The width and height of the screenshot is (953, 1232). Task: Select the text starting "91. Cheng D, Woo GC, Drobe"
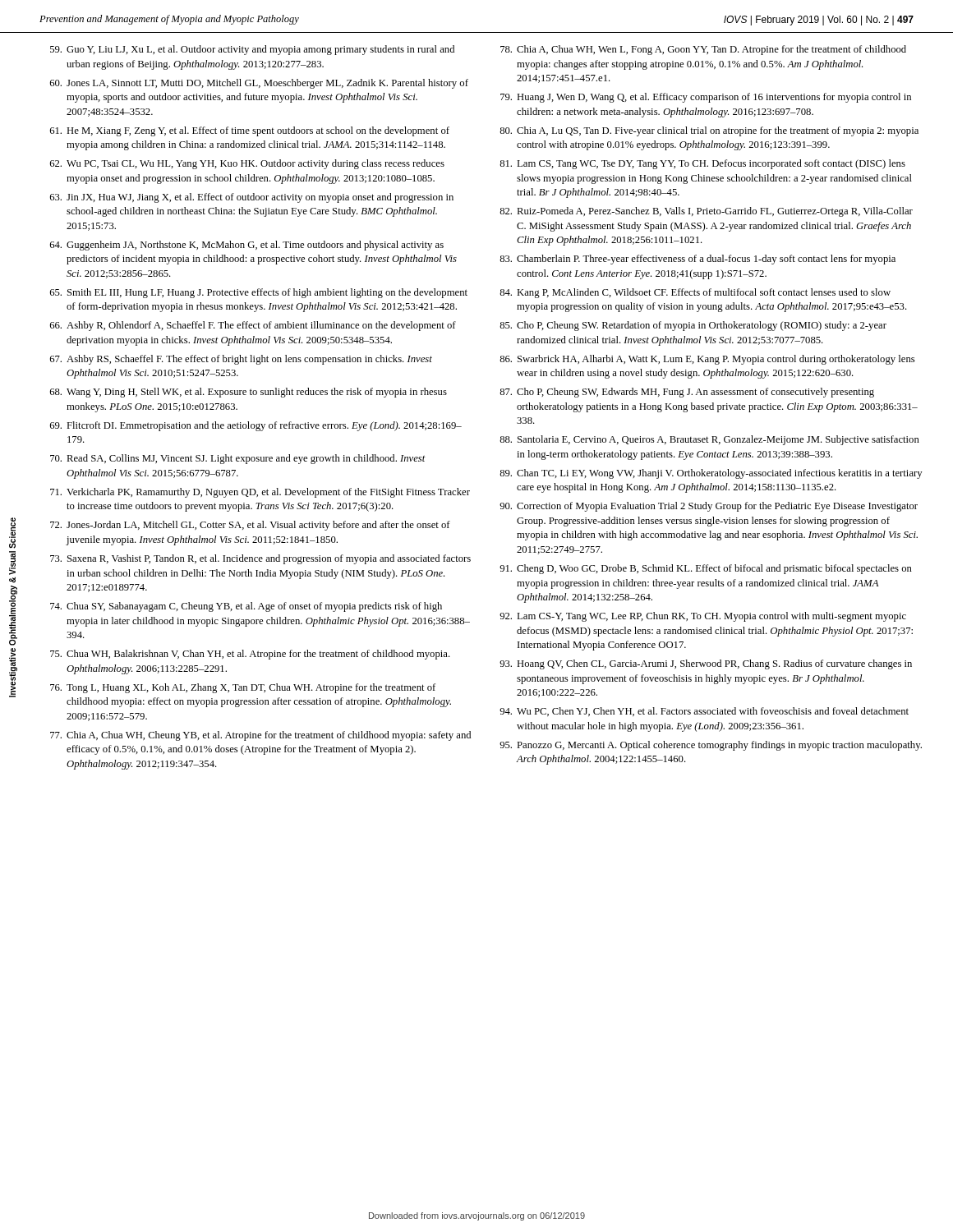click(x=707, y=583)
